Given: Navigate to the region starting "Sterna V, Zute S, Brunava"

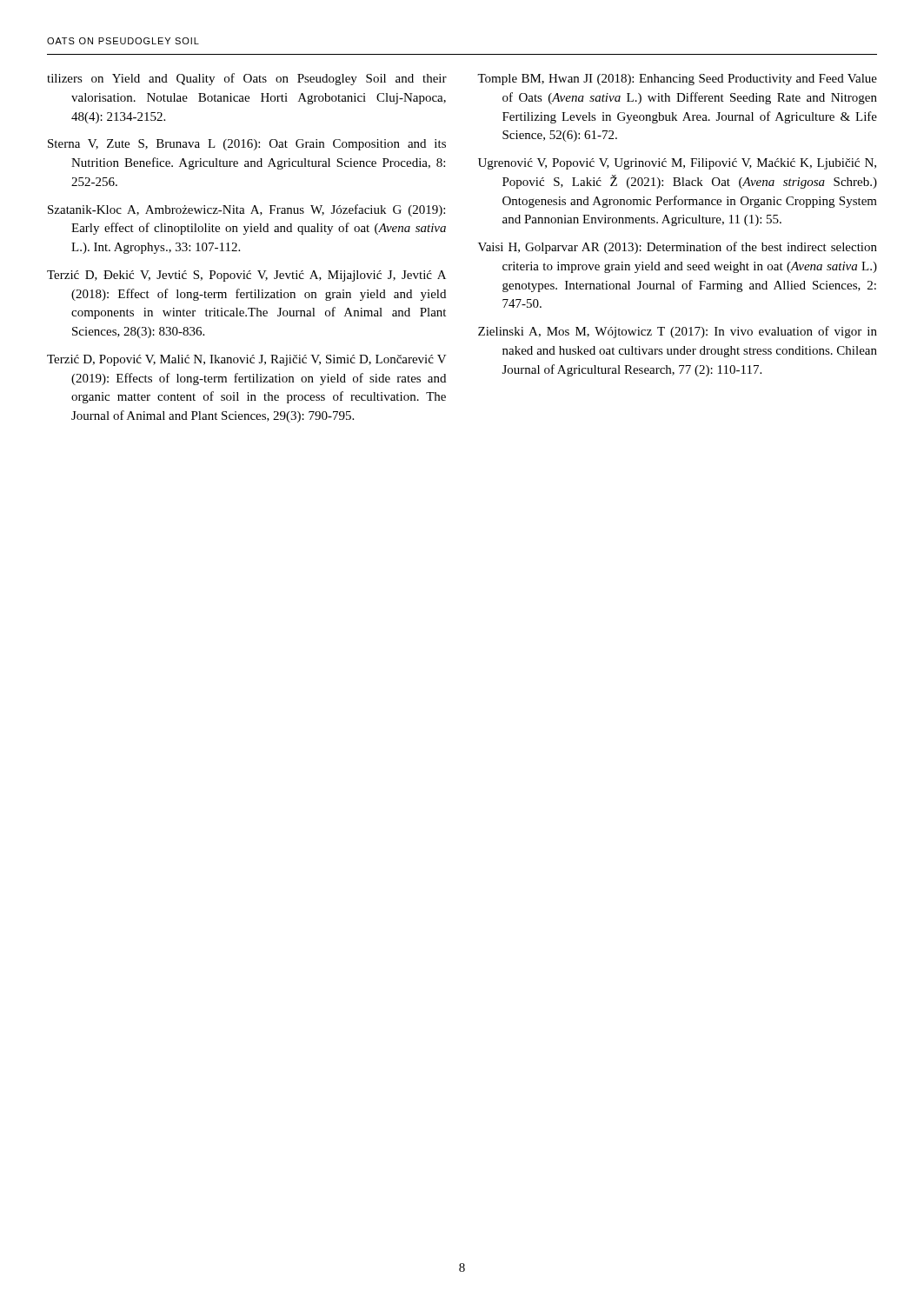Looking at the screenshot, I should [x=247, y=163].
